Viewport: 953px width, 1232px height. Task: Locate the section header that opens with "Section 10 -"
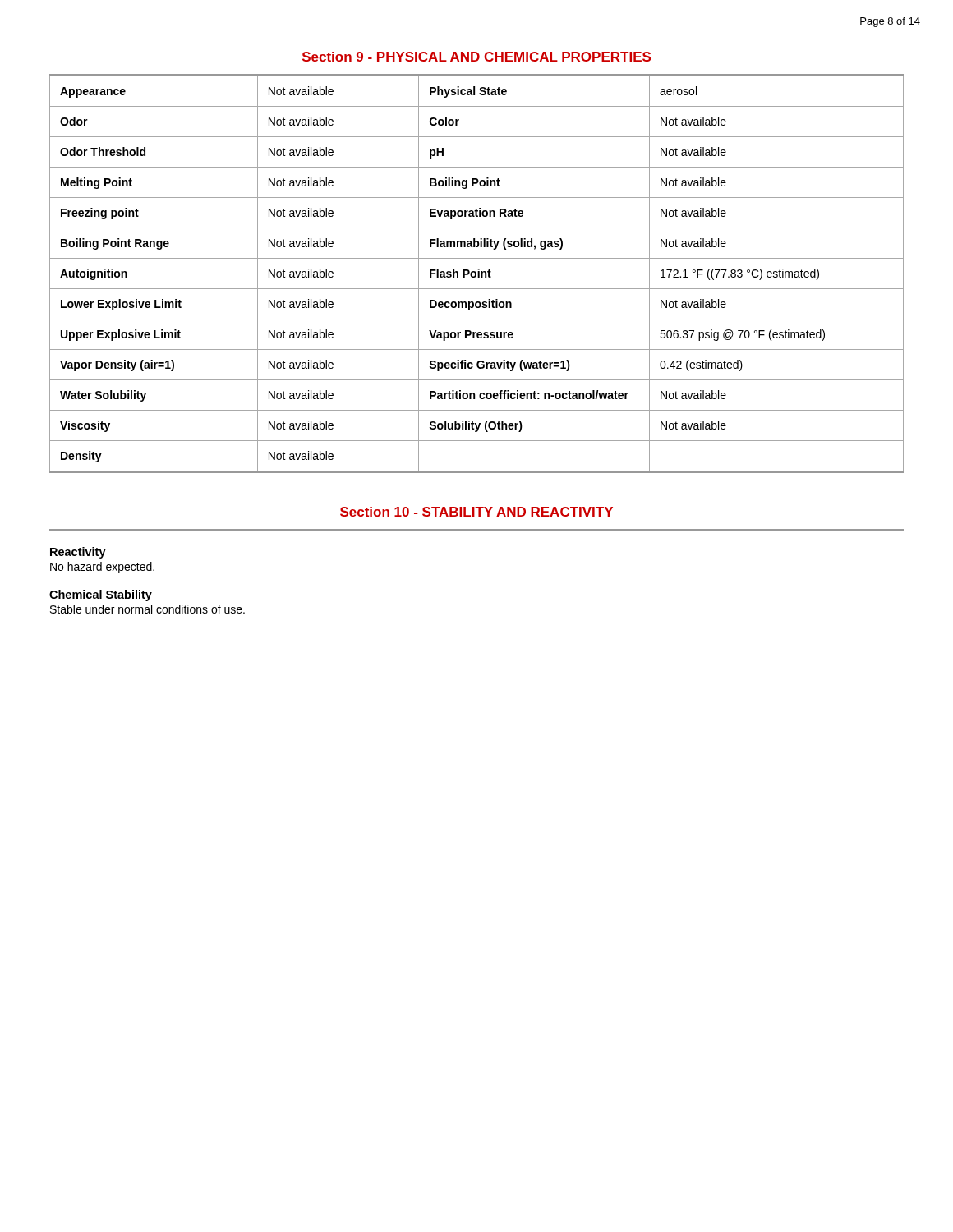(x=476, y=512)
